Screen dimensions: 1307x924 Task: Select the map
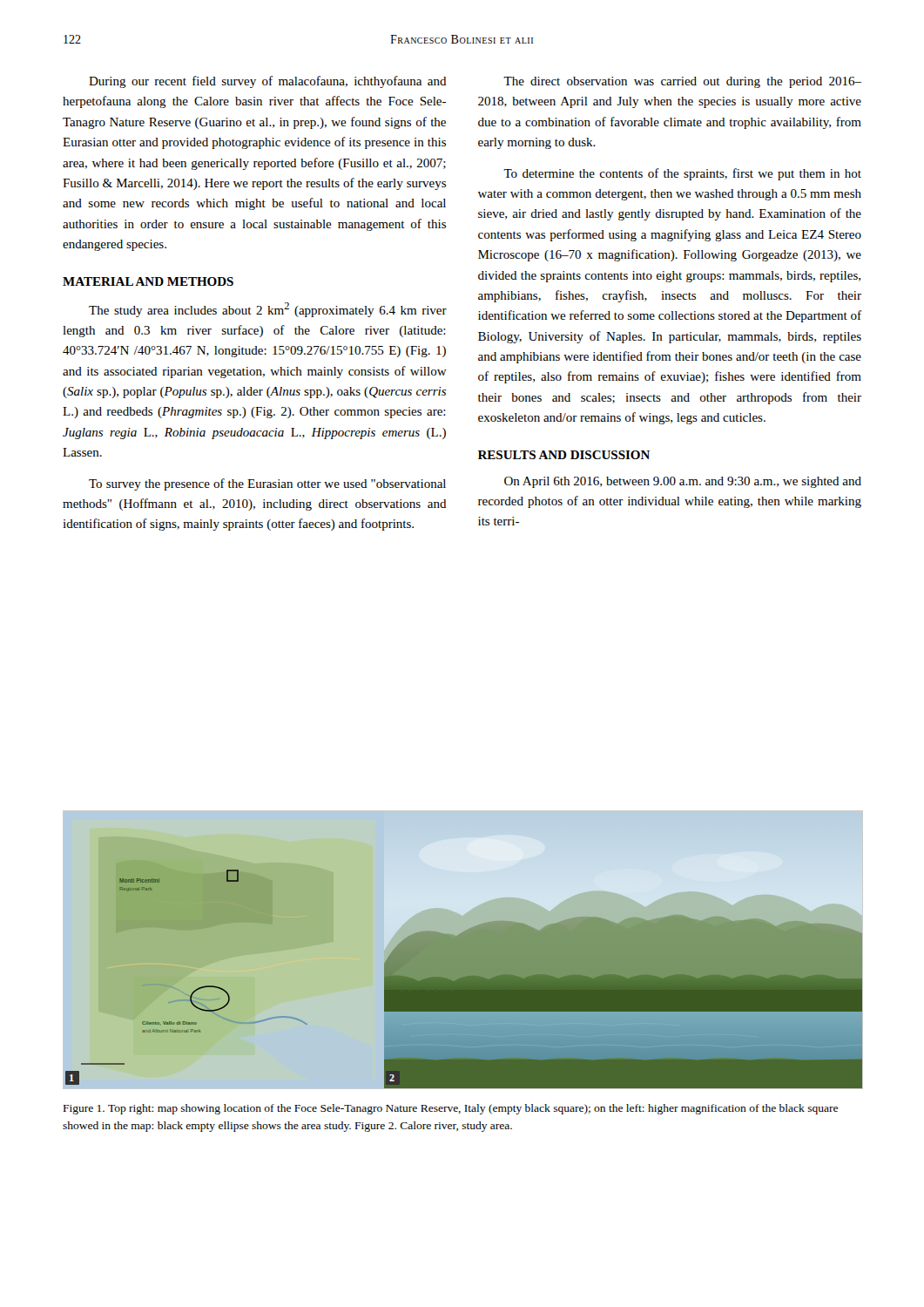(462, 950)
